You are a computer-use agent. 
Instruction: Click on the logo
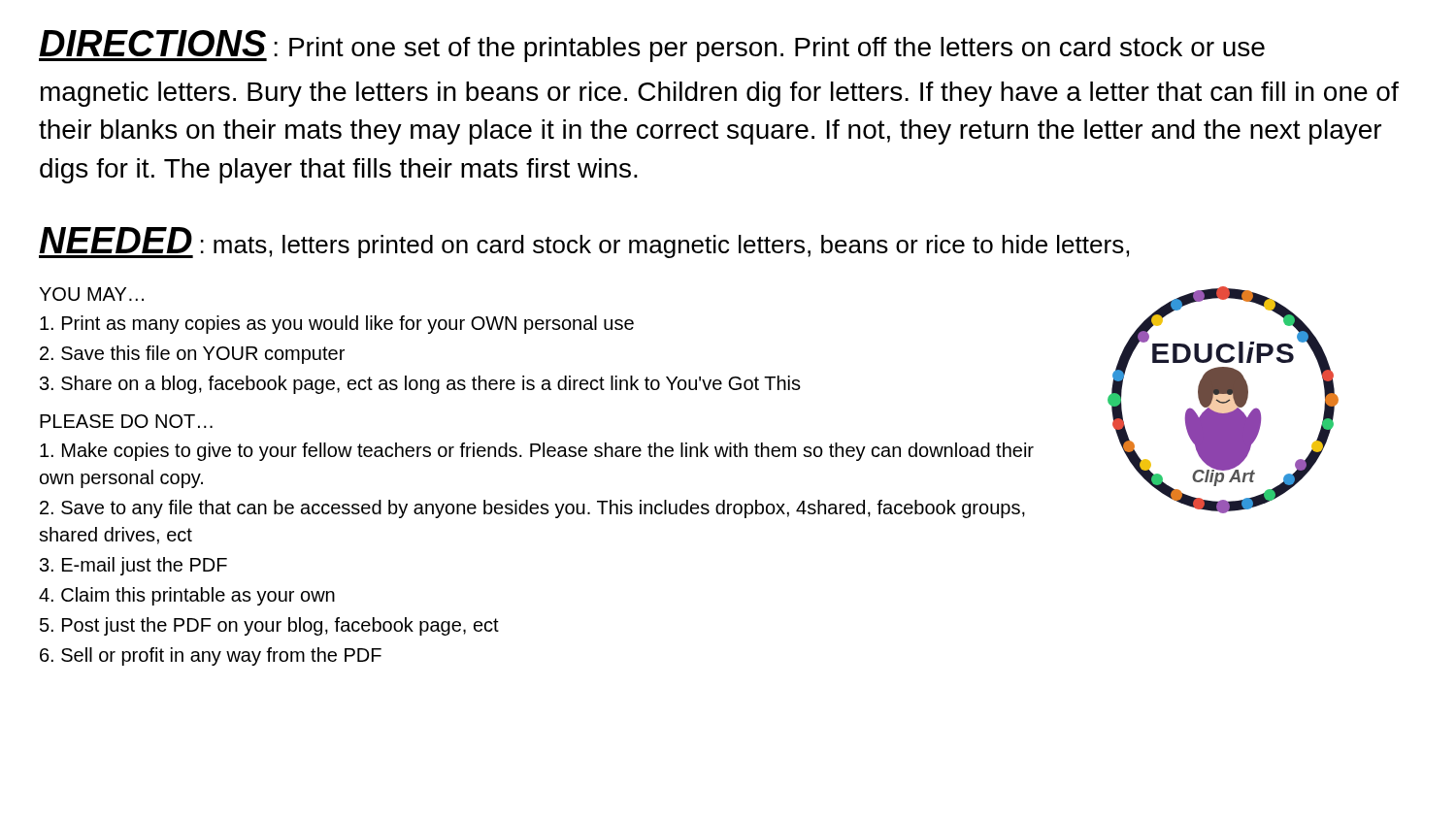point(1223,402)
